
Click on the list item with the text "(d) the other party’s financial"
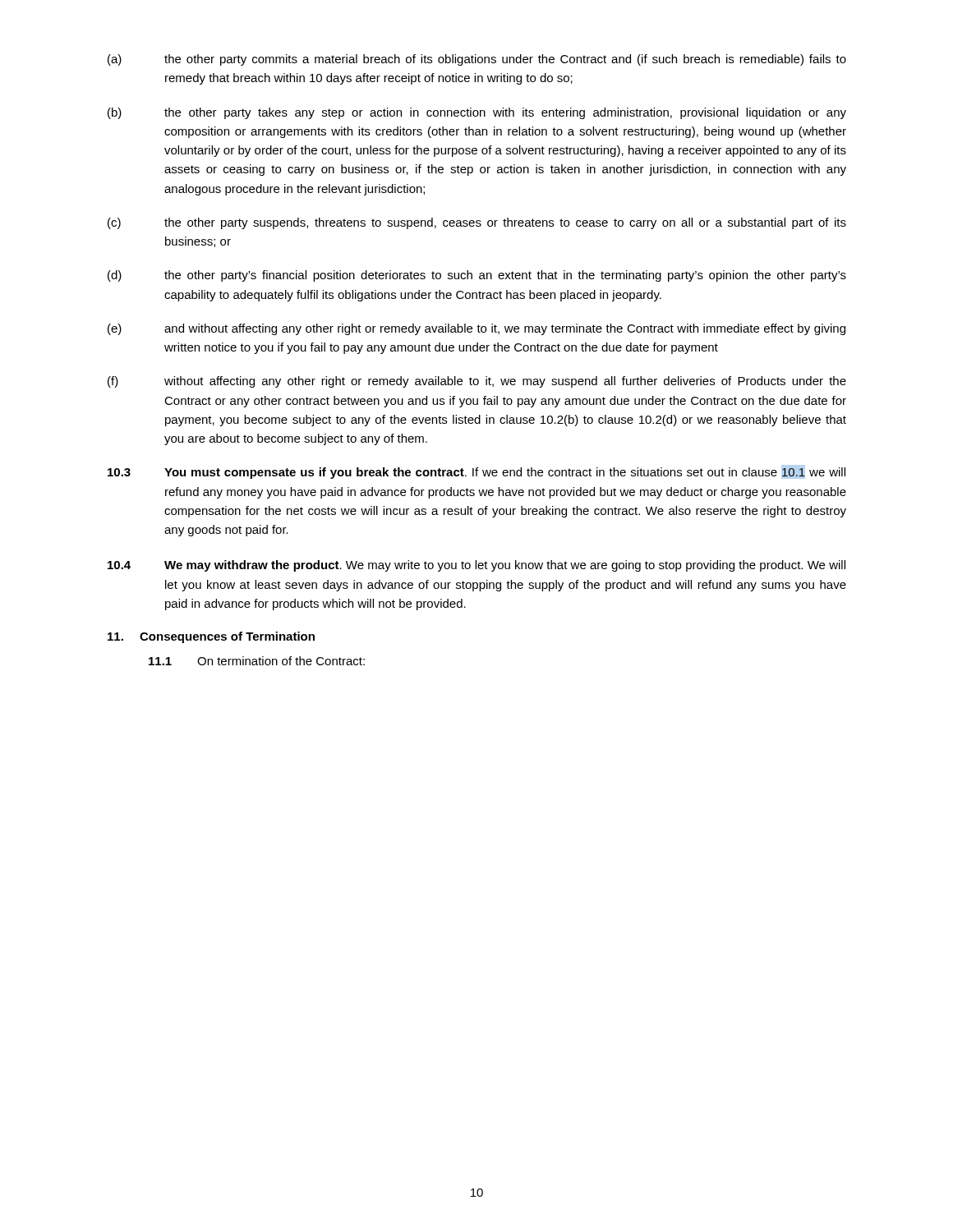click(476, 285)
